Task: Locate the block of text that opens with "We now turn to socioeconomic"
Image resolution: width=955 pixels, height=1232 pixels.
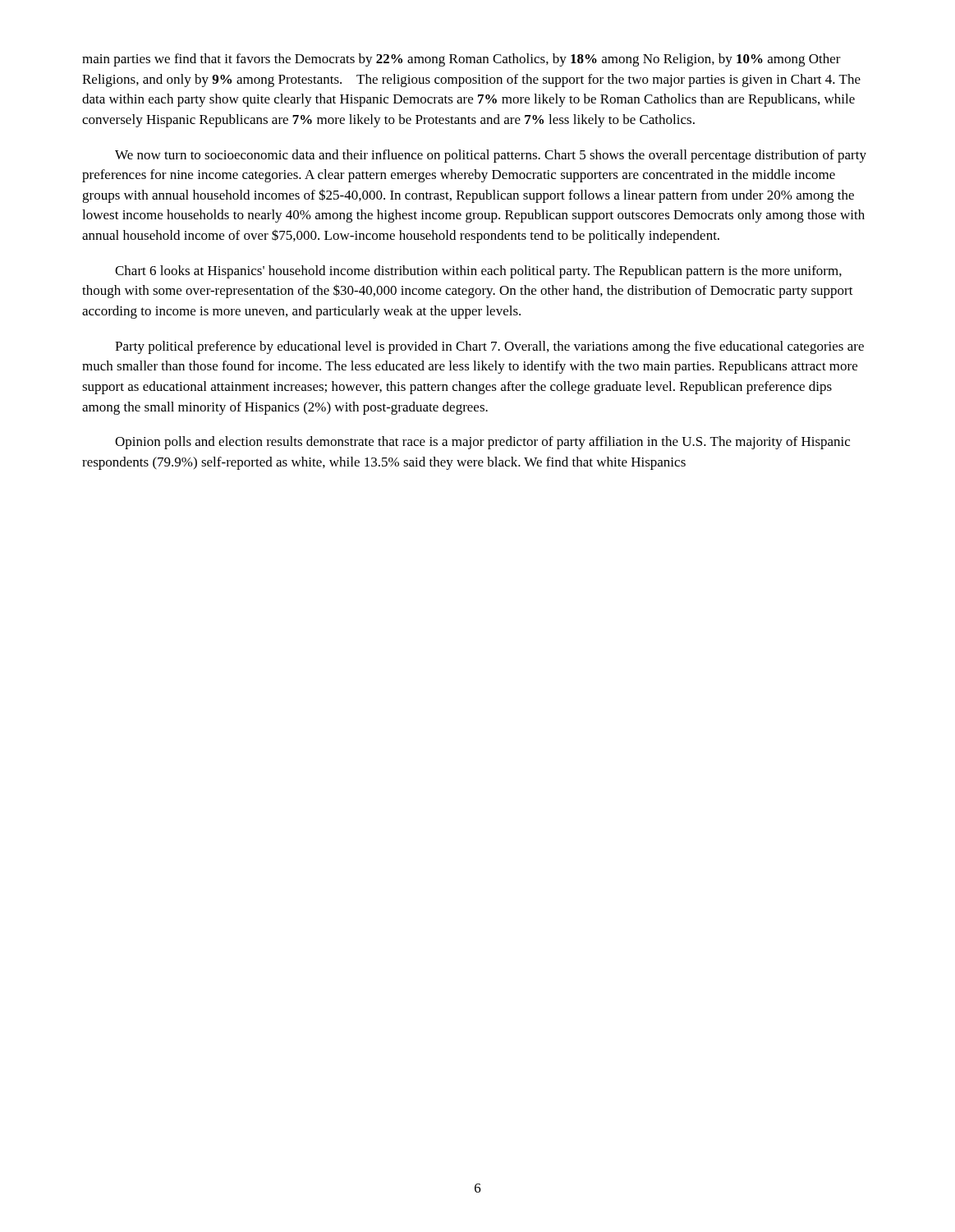Action: 478,196
